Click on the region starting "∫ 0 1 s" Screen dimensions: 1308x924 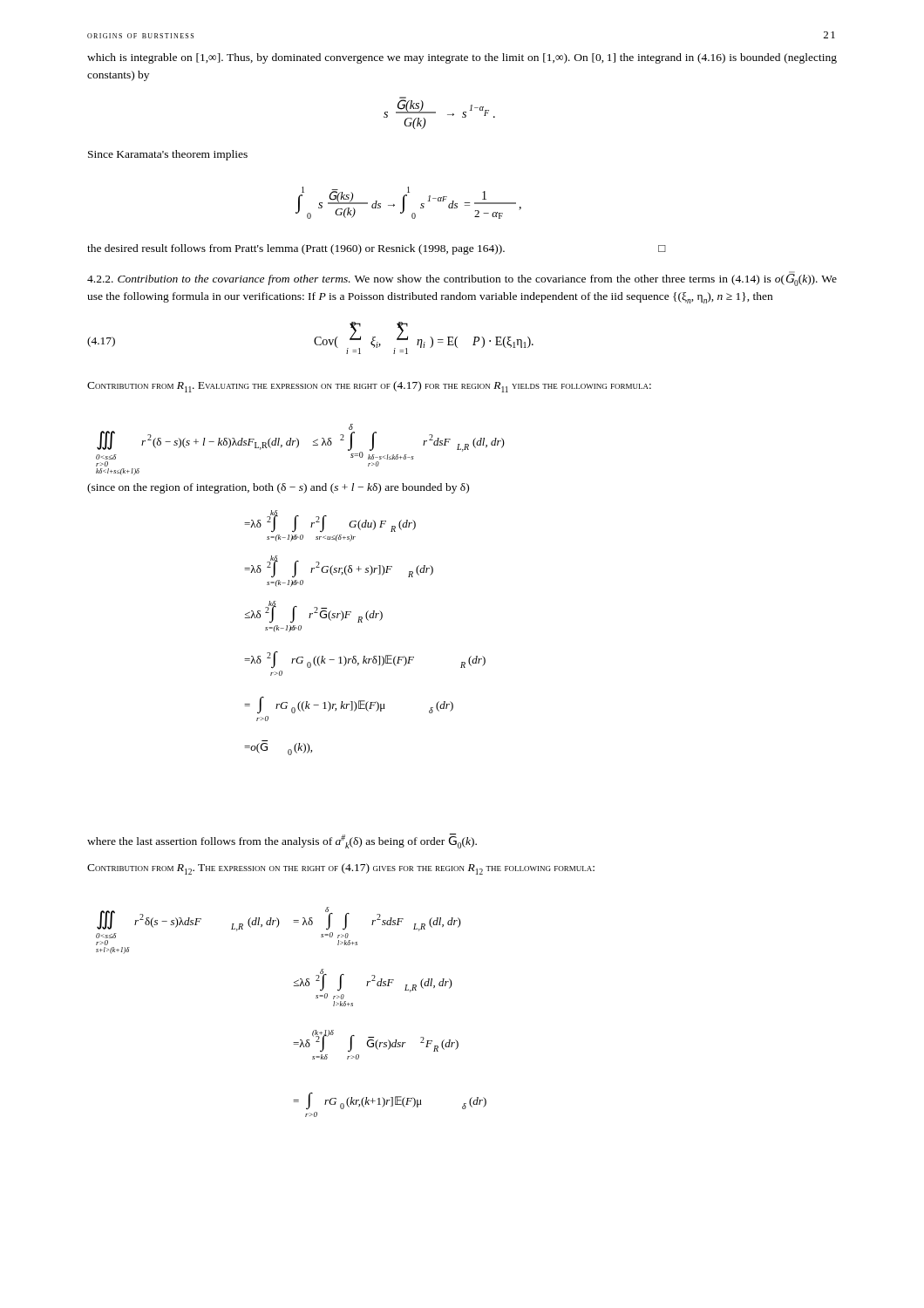[x=462, y=199]
